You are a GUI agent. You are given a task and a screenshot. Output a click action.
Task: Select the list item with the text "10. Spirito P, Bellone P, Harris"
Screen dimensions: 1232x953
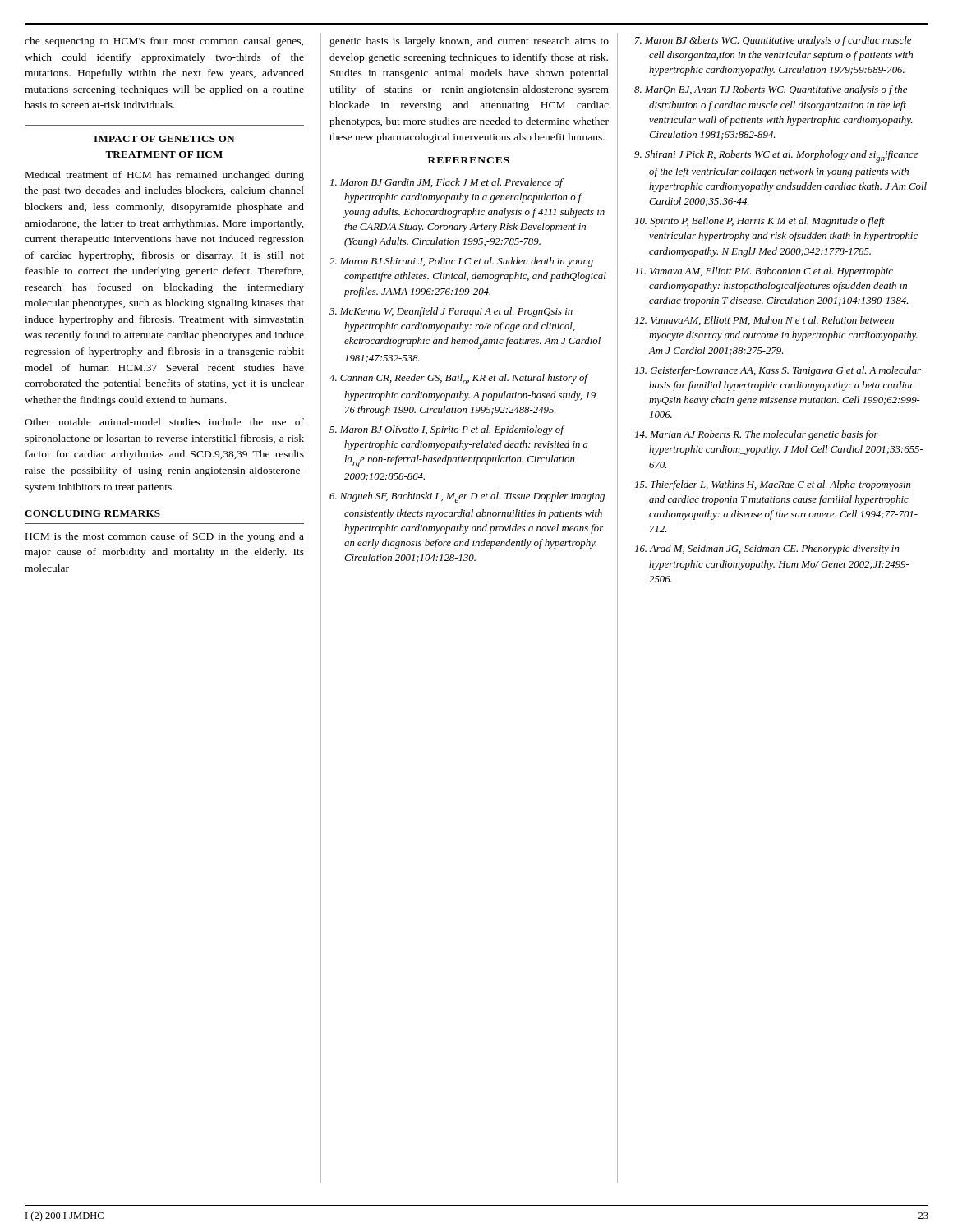776,236
